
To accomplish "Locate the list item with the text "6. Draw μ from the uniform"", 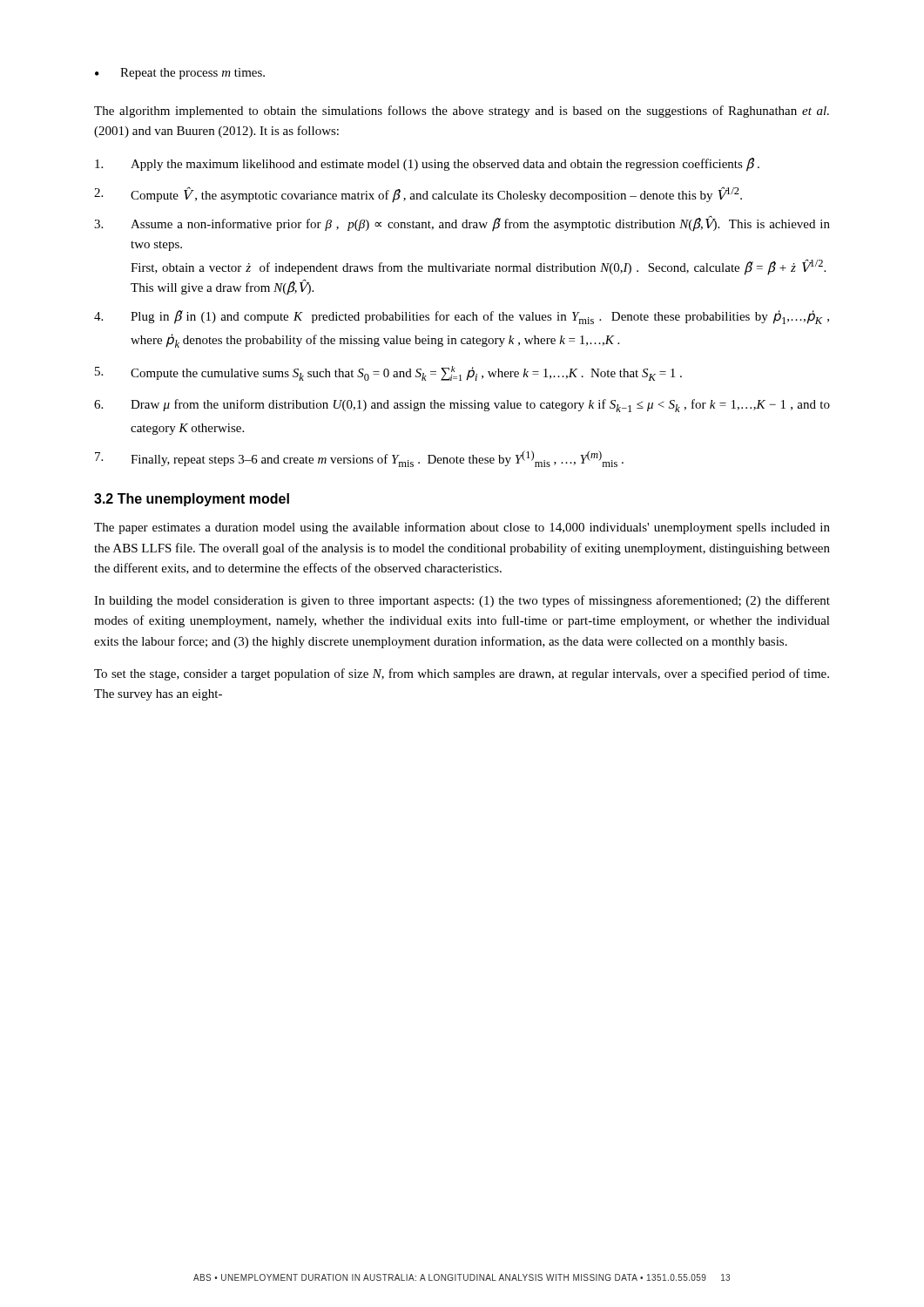I will pos(462,417).
